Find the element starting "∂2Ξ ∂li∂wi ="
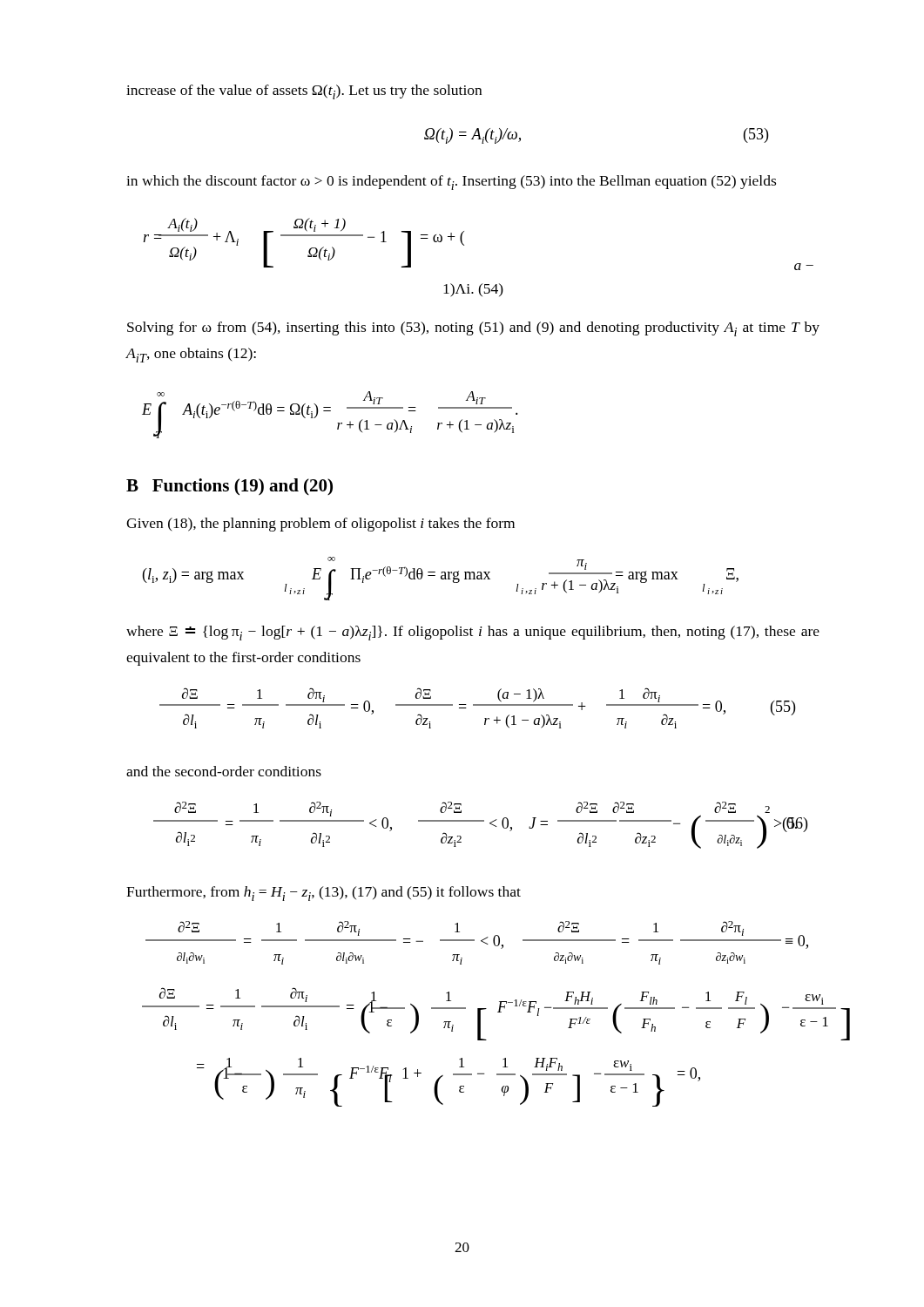The height and width of the screenshot is (1307, 924). click(x=473, y=1037)
